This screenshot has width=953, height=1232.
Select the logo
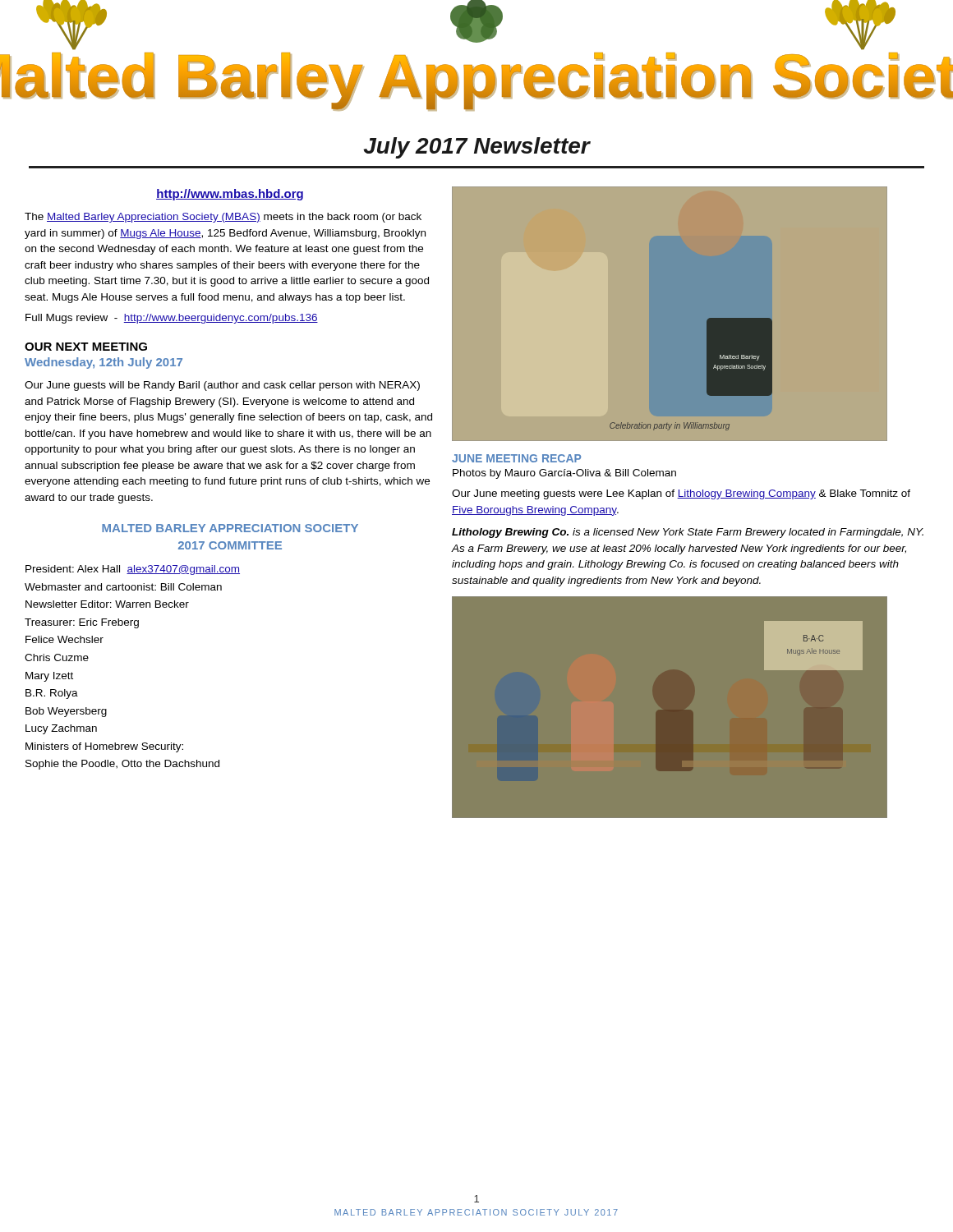coord(476,65)
